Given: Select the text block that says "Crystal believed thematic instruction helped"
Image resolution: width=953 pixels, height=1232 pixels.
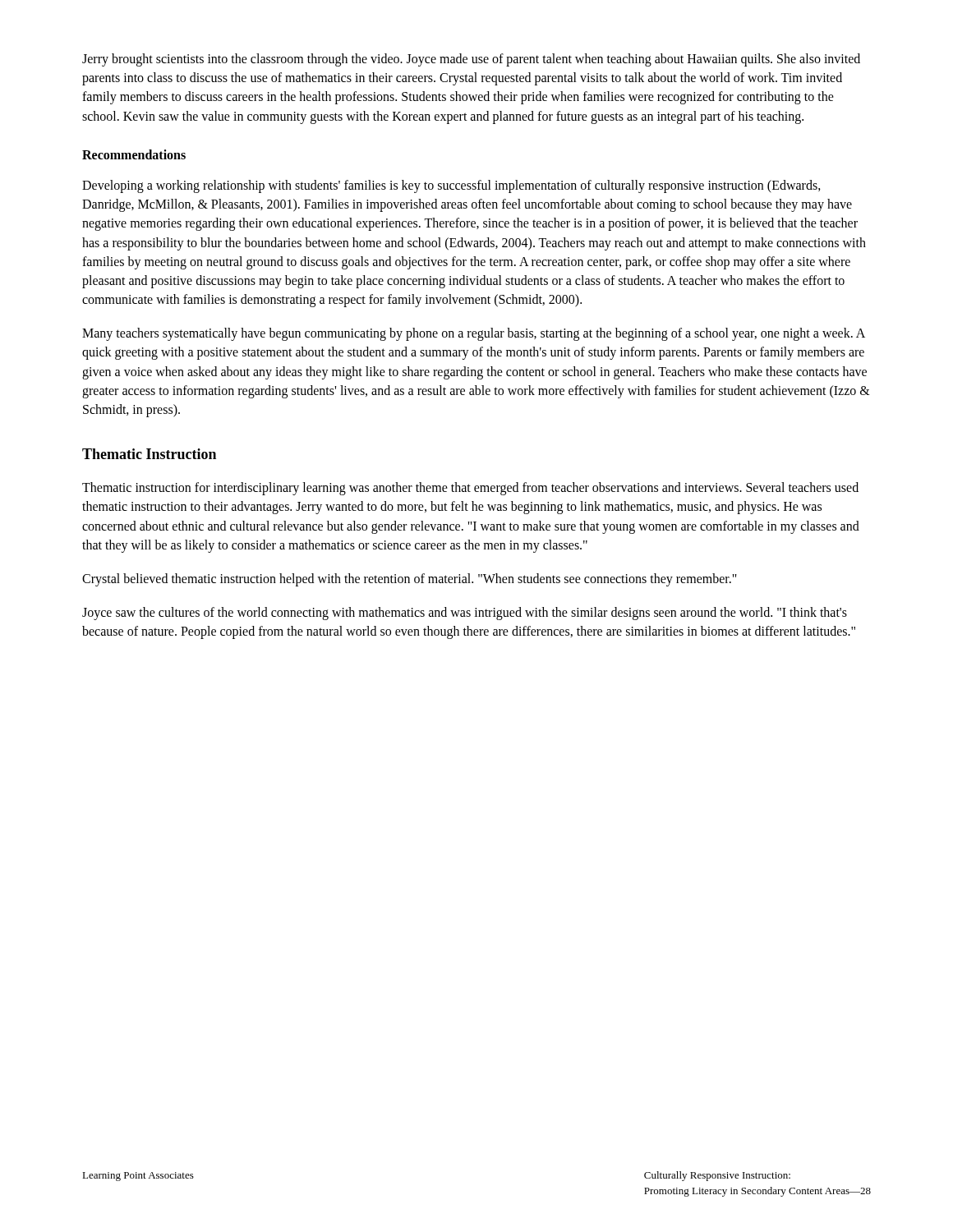Looking at the screenshot, I should (x=410, y=579).
